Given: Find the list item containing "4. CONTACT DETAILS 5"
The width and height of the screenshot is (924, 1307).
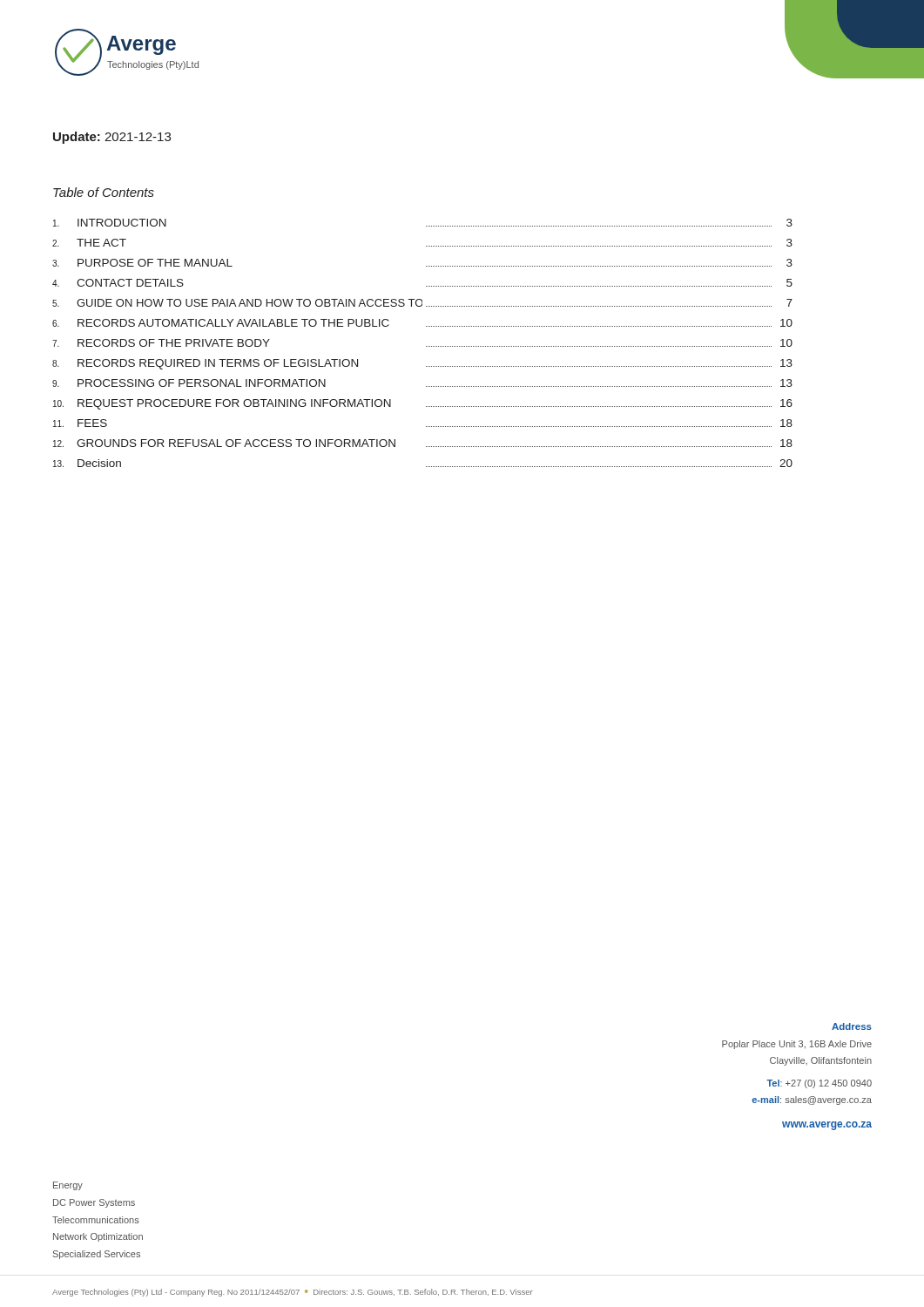Looking at the screenshot, I should [422, 283].
